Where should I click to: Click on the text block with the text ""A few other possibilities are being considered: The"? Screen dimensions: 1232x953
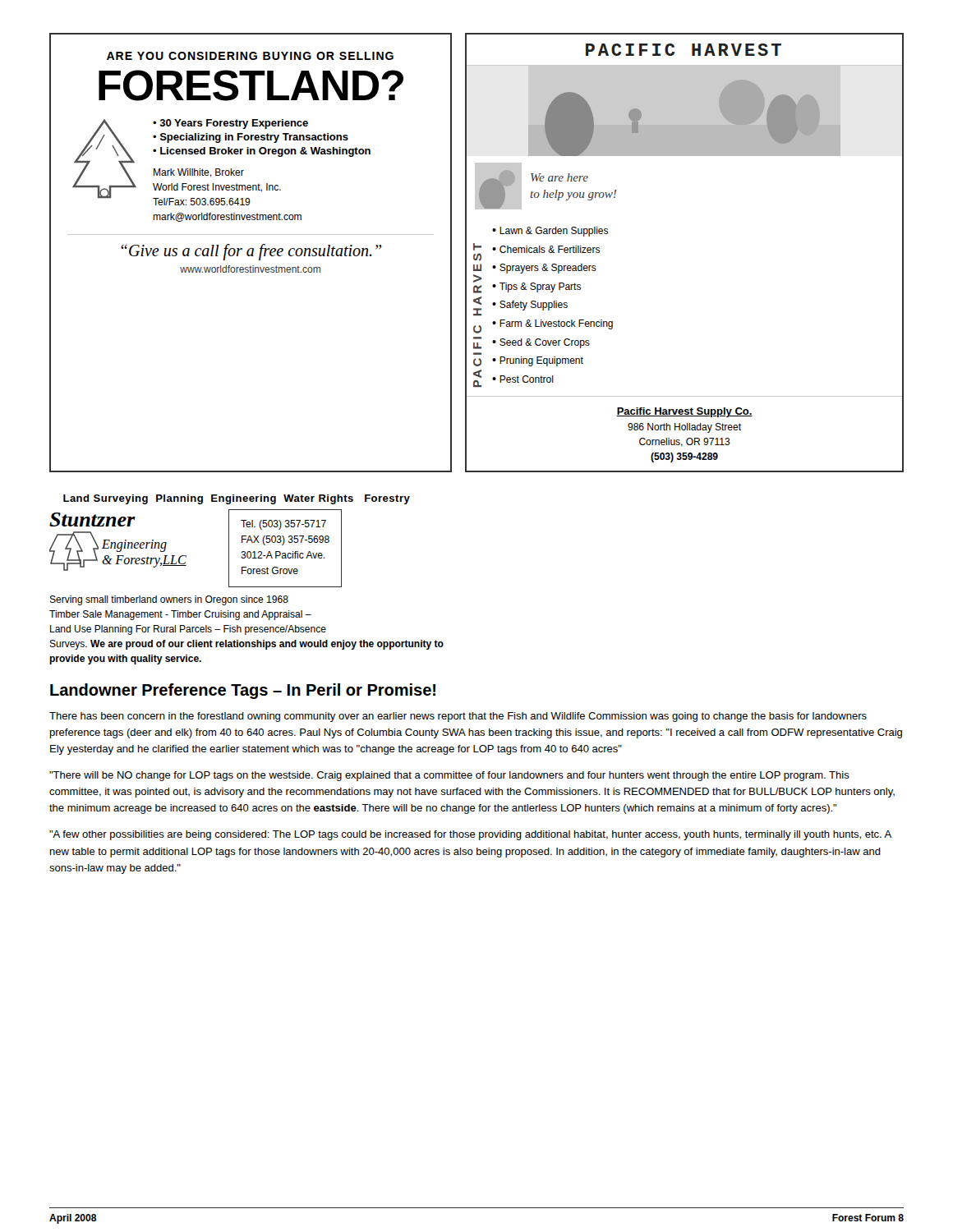(470, 851)
